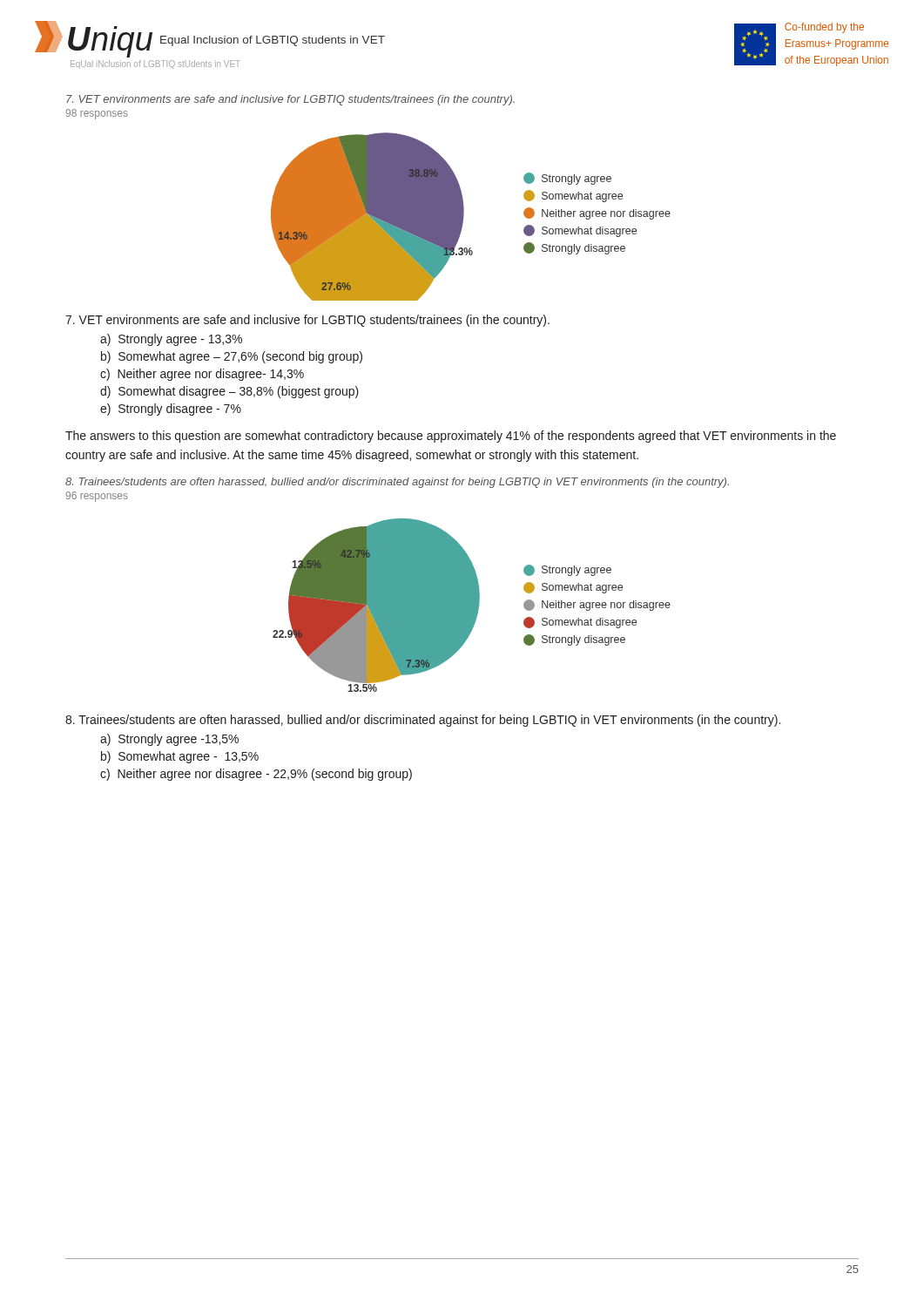Navigate to the text block starting "e) Strongly disagree - 7%"
The image size is (924, 1307).
(171, 408)
